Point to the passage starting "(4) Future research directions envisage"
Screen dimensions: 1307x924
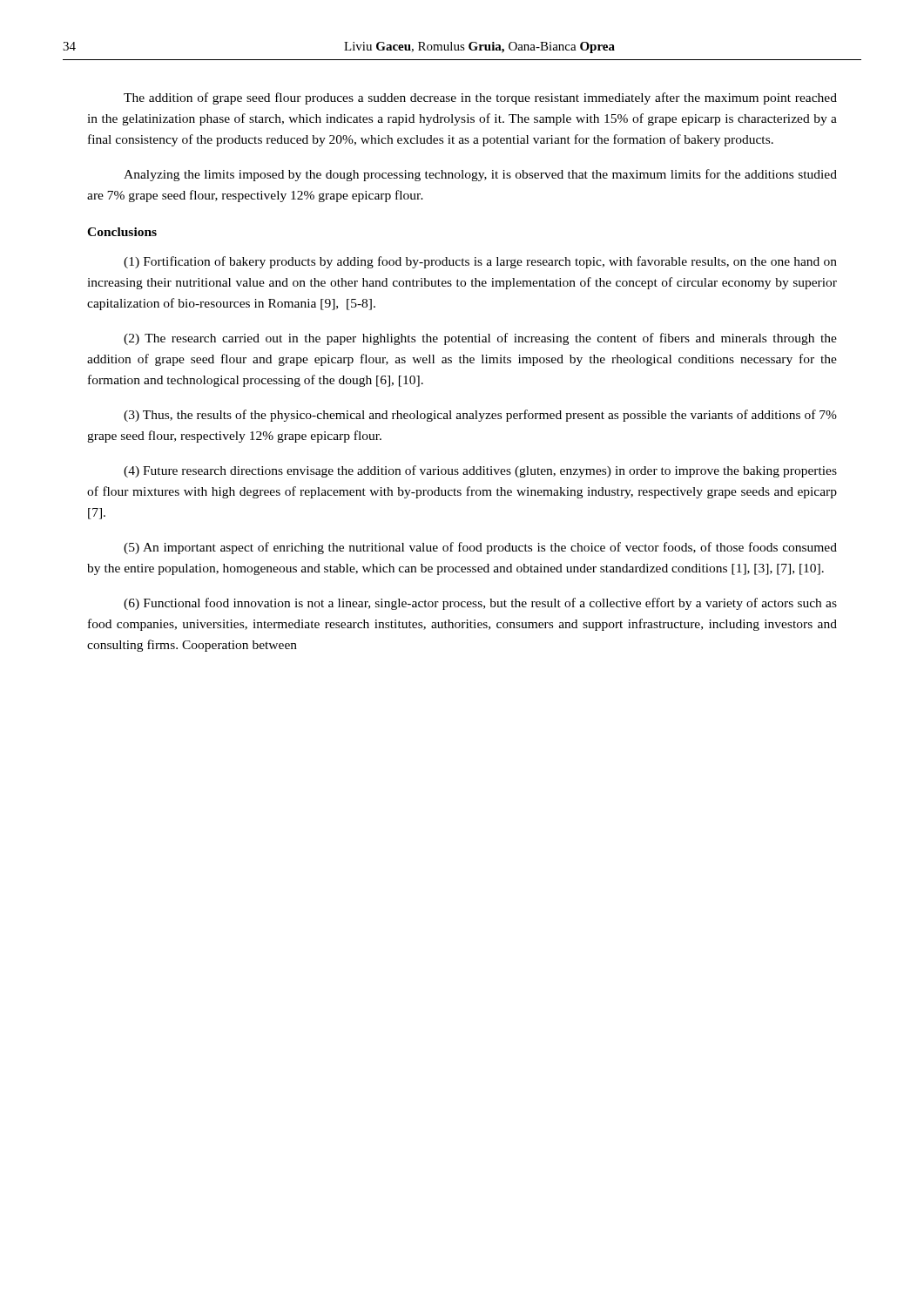coord(462,491)
